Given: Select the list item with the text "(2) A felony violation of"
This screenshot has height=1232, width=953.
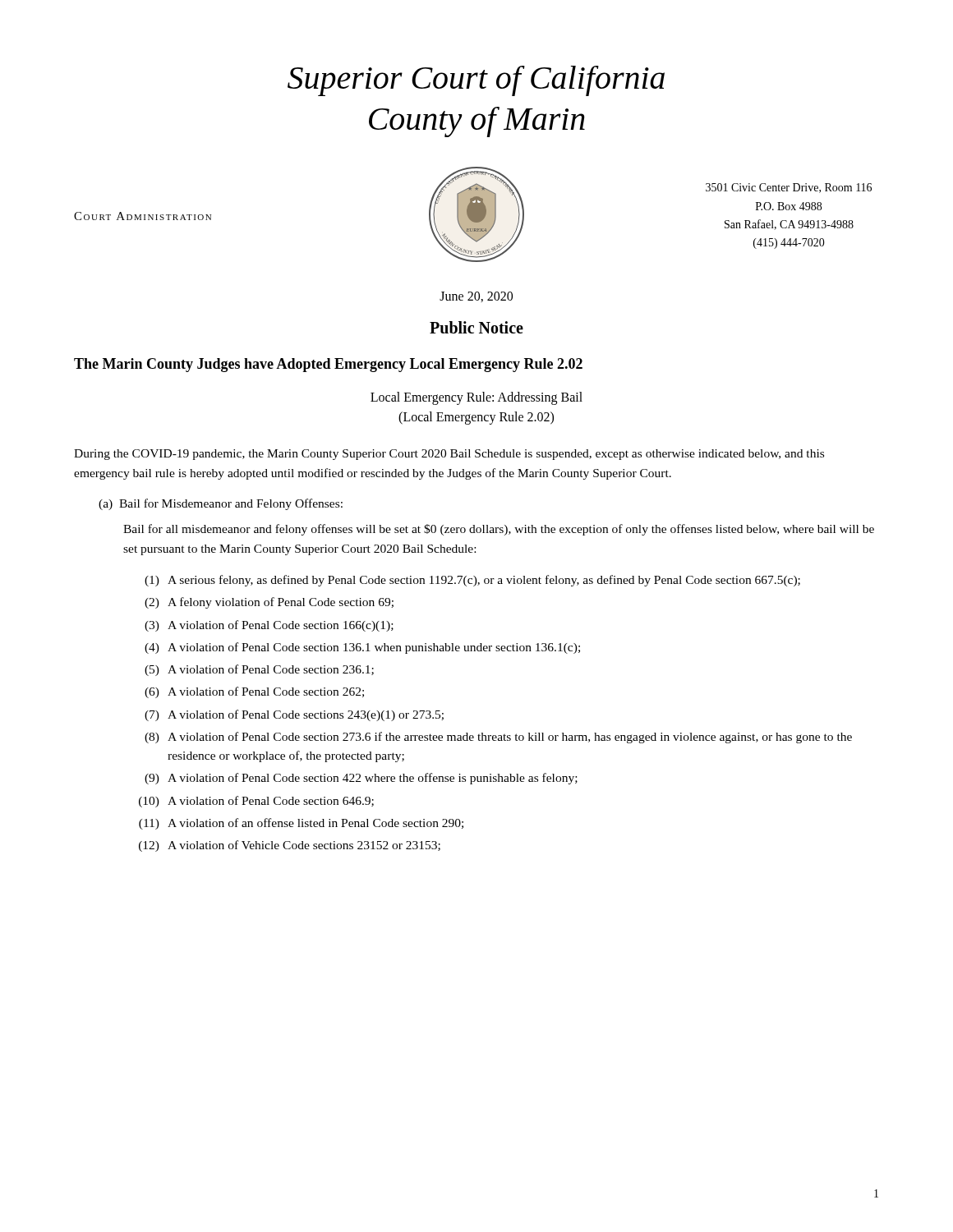Looking at the screenshot, I should pyautogui.click(x=269, y=603).
